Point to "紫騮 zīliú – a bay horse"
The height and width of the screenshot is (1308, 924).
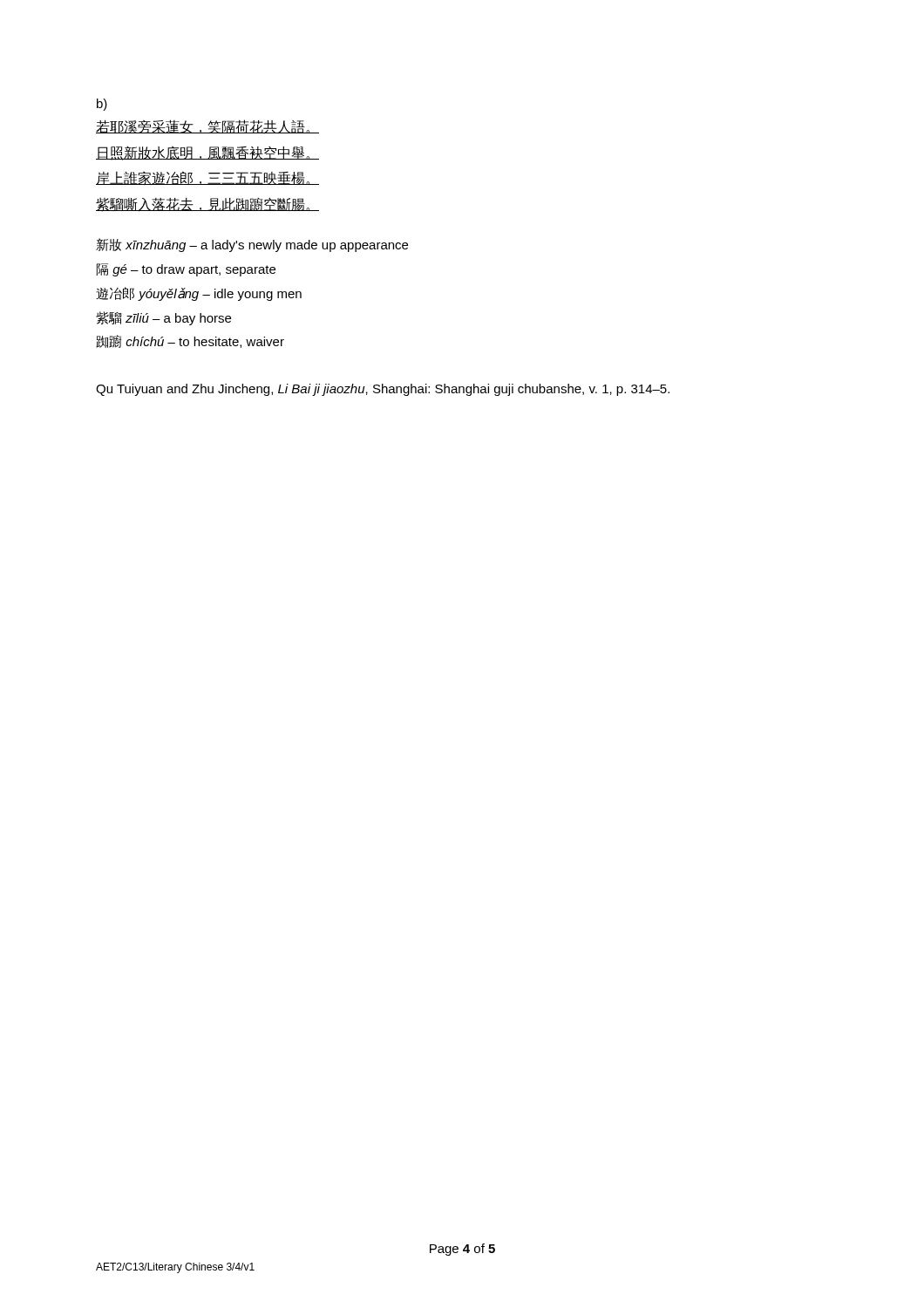click(x=164, y=318)
